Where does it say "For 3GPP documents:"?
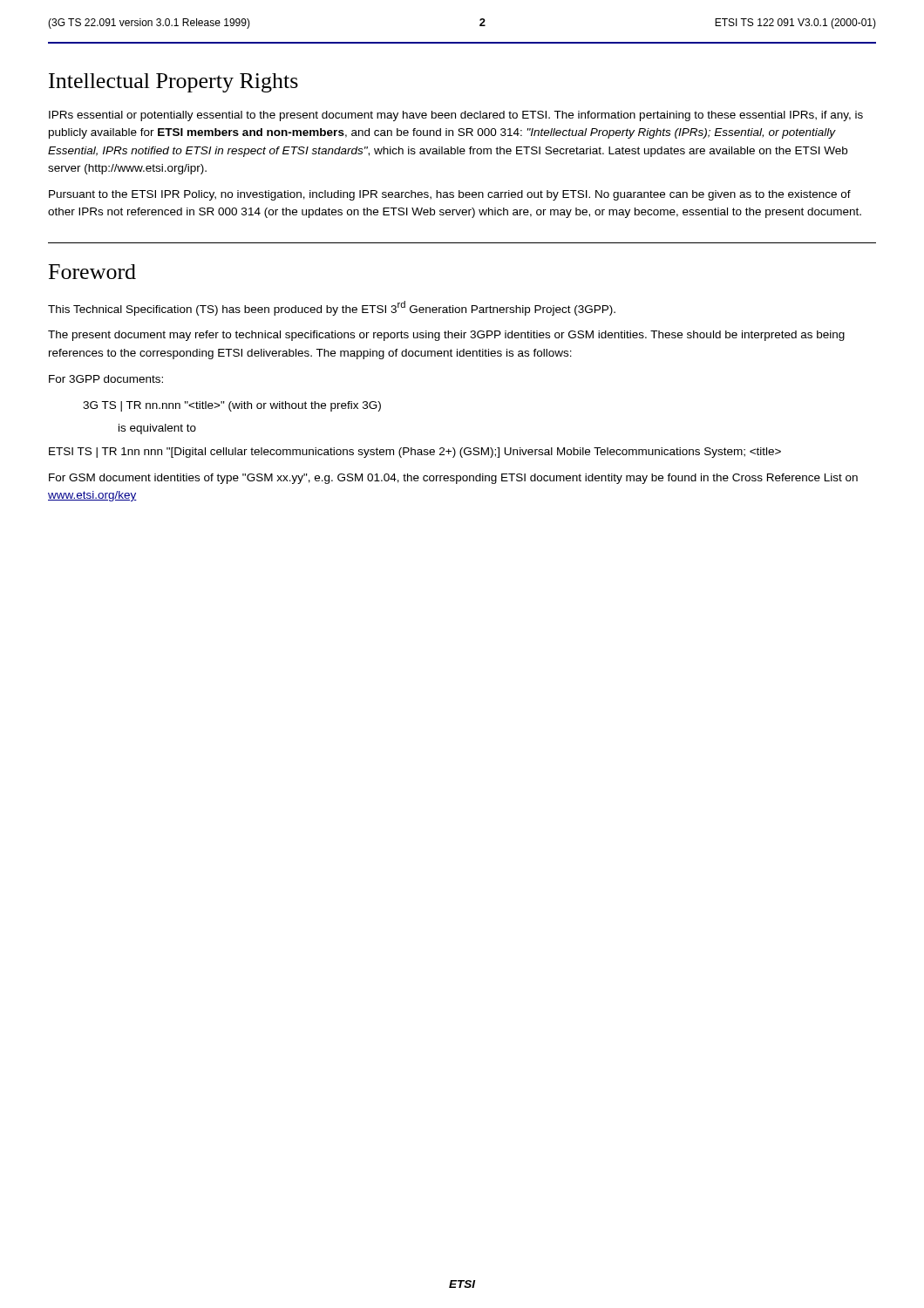This screenshot has height=1308, width=924. pos(106,379)
